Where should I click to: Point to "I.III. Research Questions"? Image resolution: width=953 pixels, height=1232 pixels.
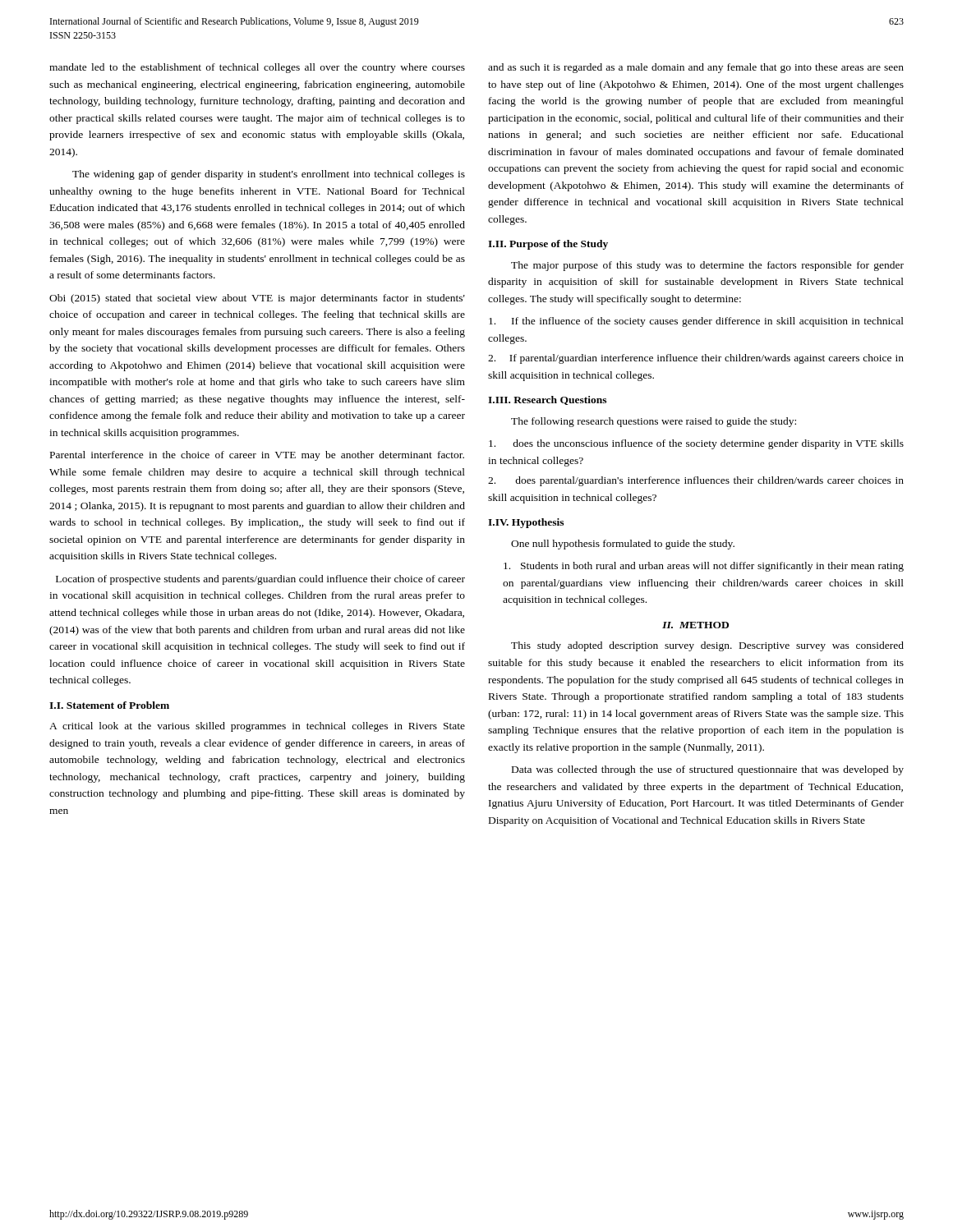(547, 400)
